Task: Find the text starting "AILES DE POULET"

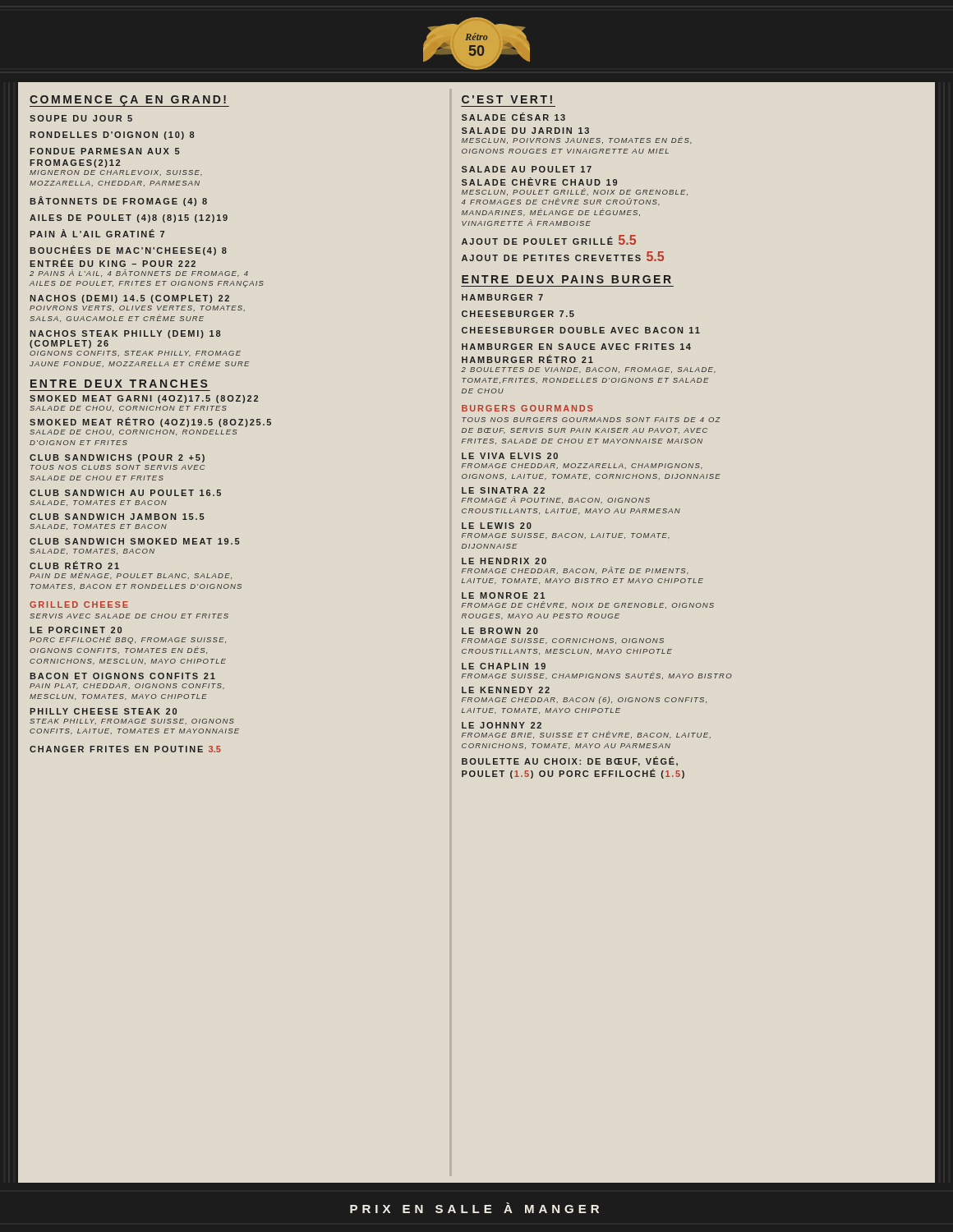Action: tap(129, 217)
